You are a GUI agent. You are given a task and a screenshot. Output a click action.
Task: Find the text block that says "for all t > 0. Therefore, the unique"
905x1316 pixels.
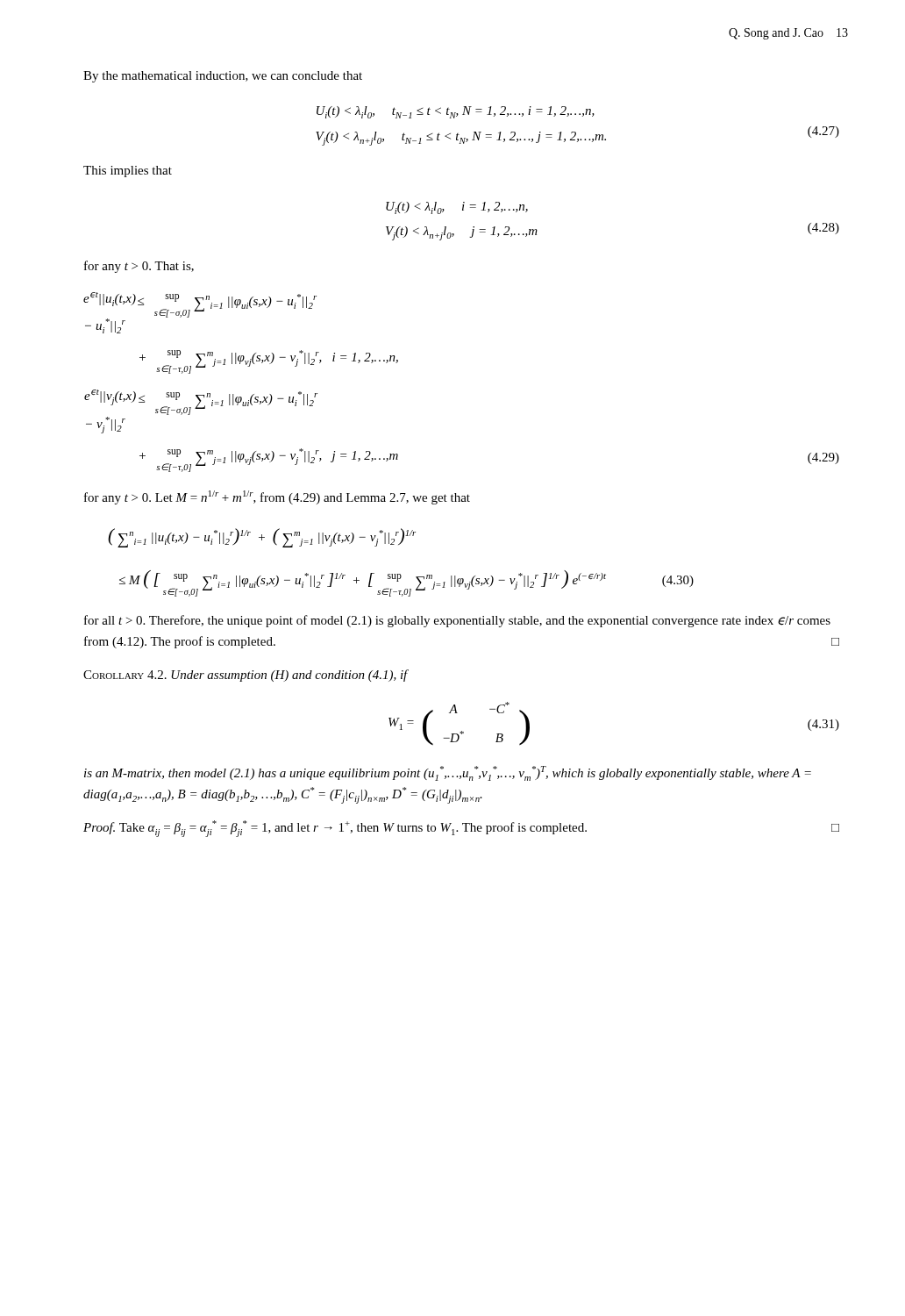(x=461, y=633)
